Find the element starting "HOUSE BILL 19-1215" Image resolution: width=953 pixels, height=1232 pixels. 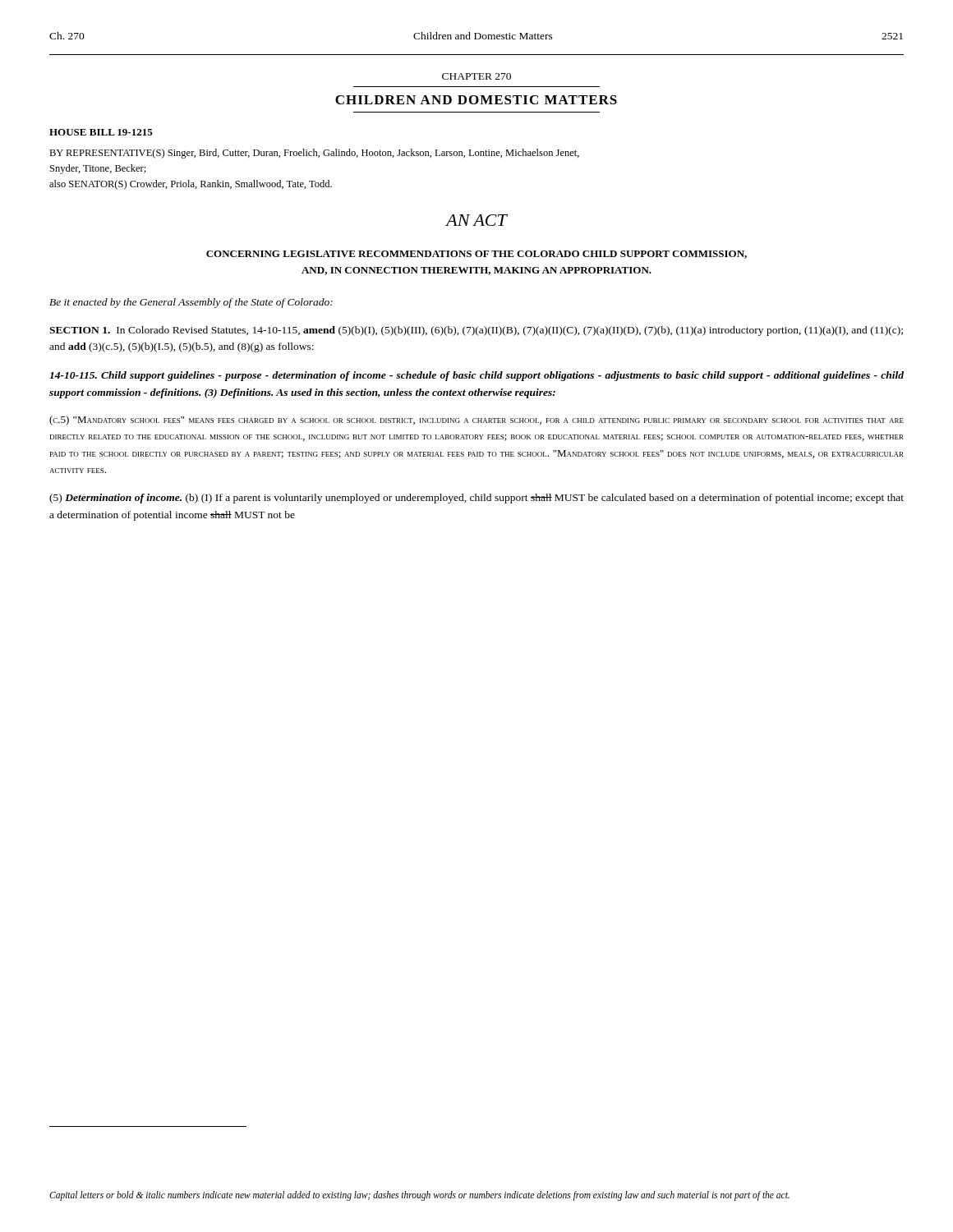coord(101,132)
